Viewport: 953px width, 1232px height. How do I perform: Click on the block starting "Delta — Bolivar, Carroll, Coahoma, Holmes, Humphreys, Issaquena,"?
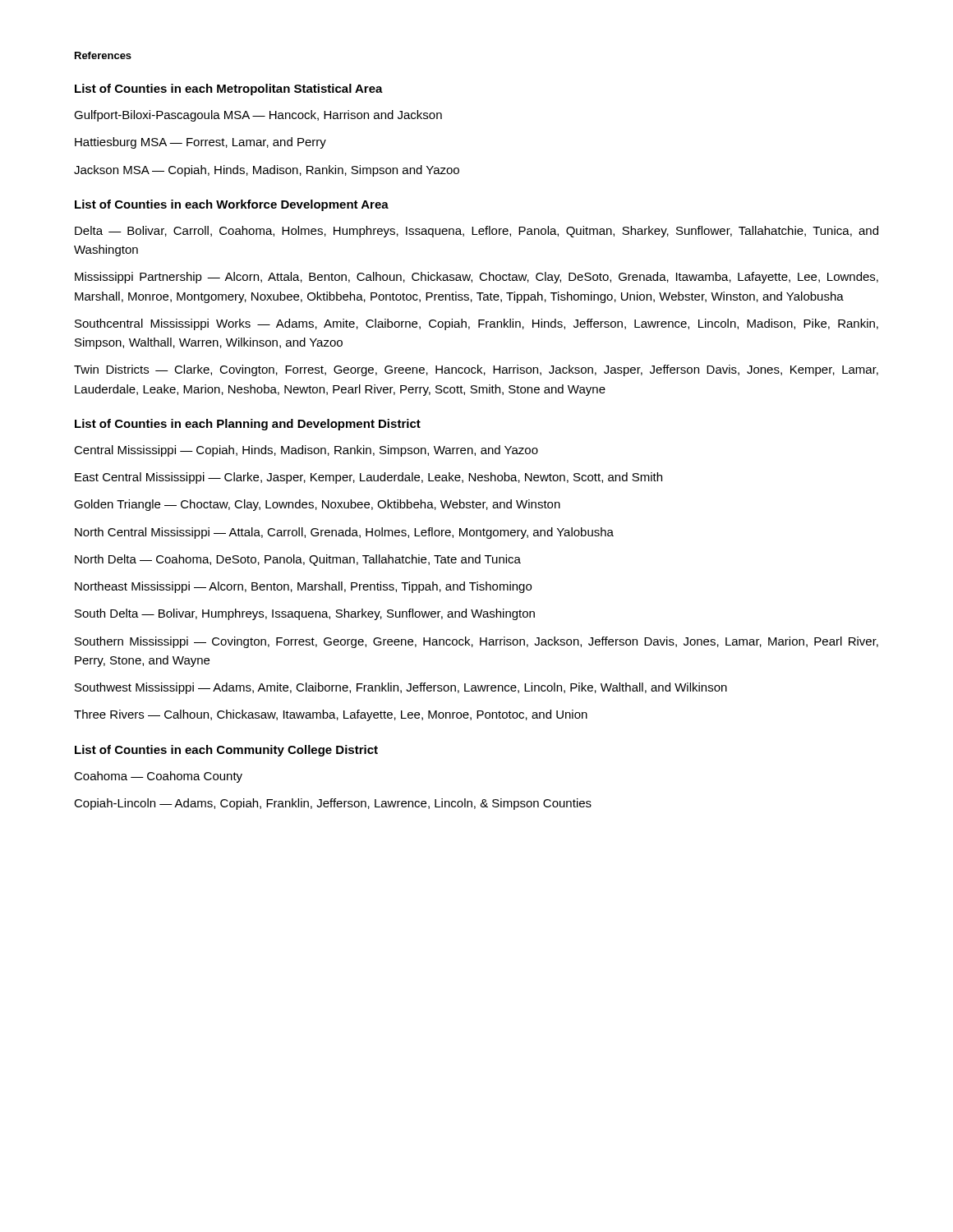tap(476, 240)
